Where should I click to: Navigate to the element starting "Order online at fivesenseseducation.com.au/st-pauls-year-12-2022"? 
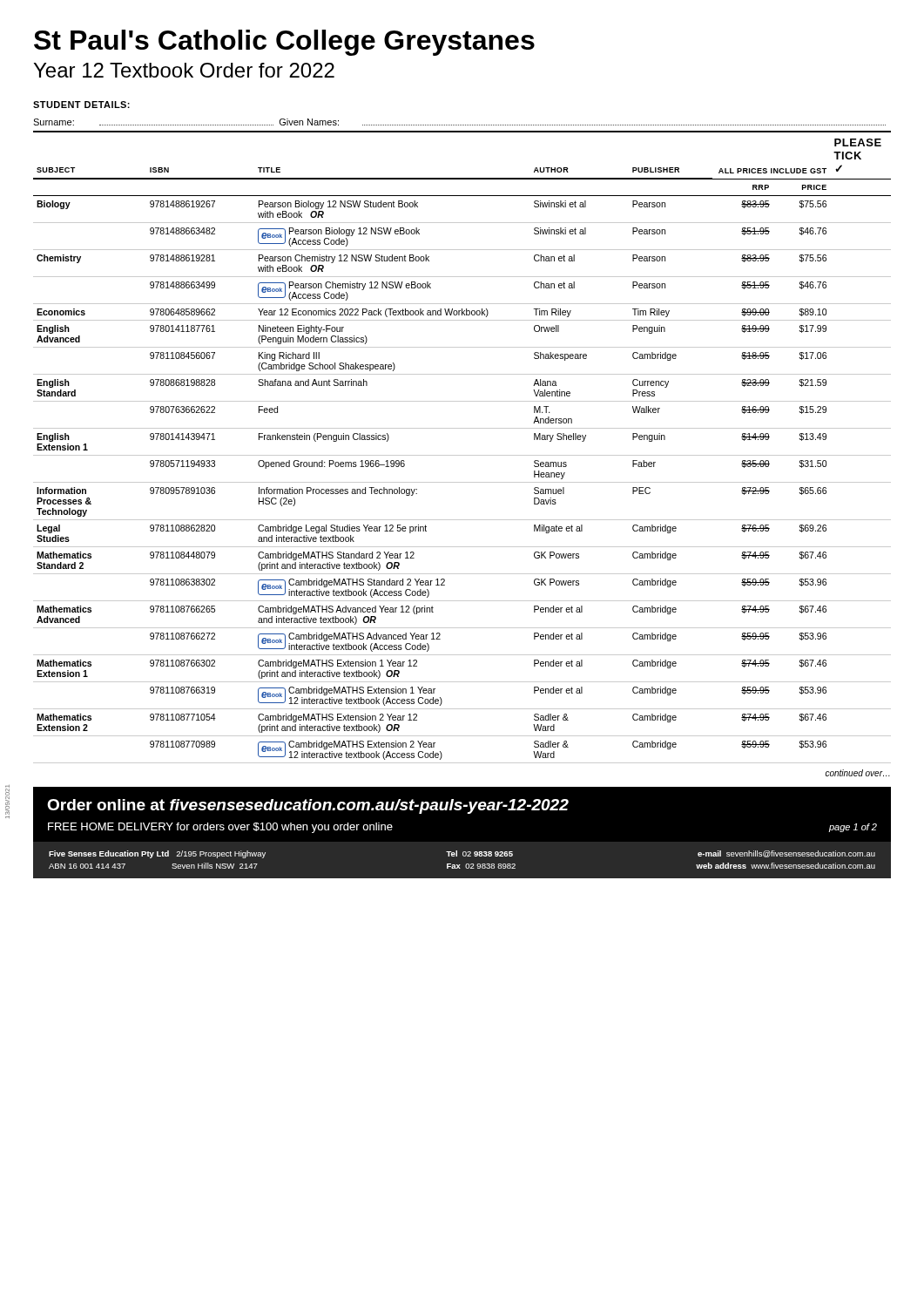(x=308, y=805)
